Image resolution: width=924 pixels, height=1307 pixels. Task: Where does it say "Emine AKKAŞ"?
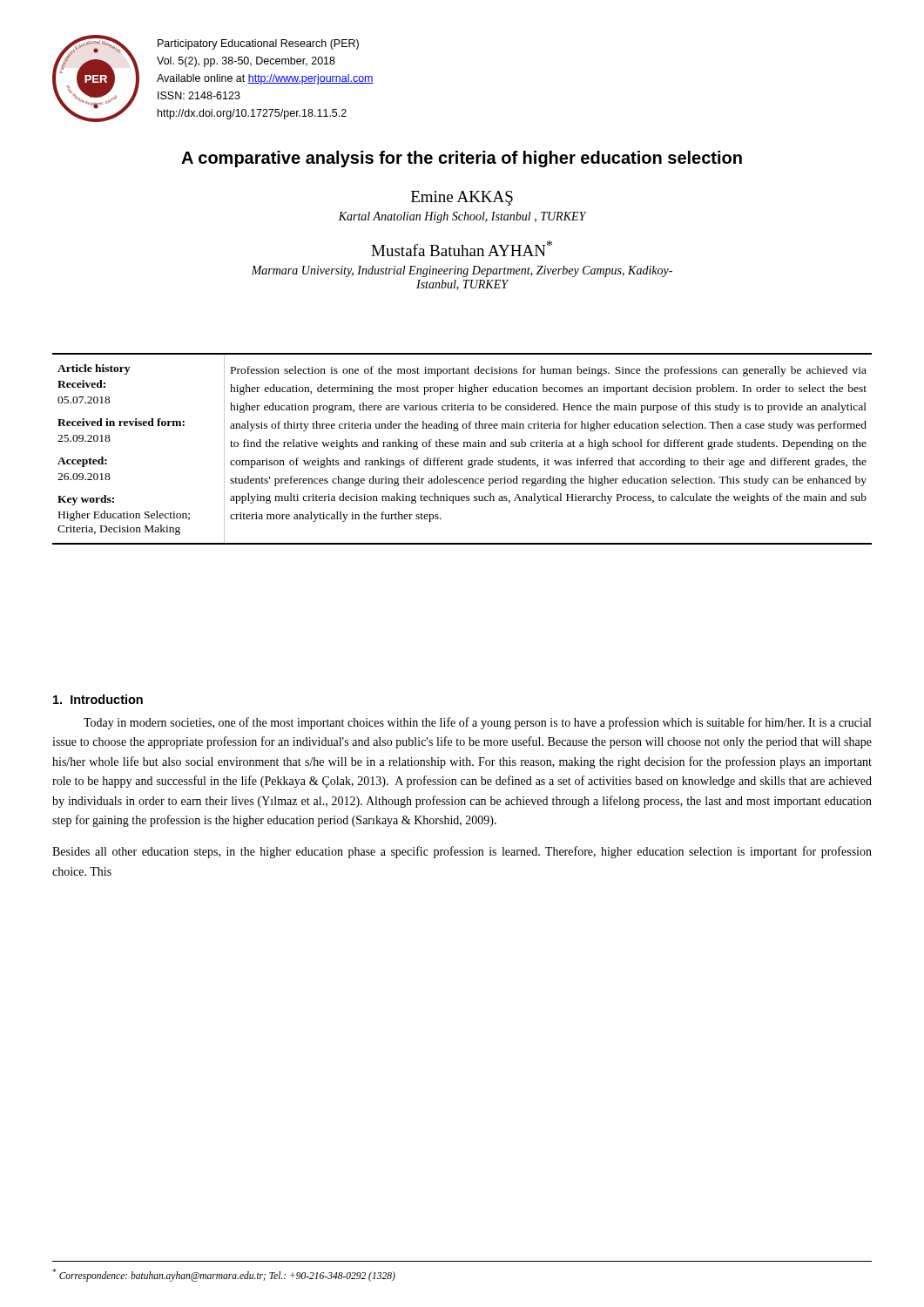(462, 196)
